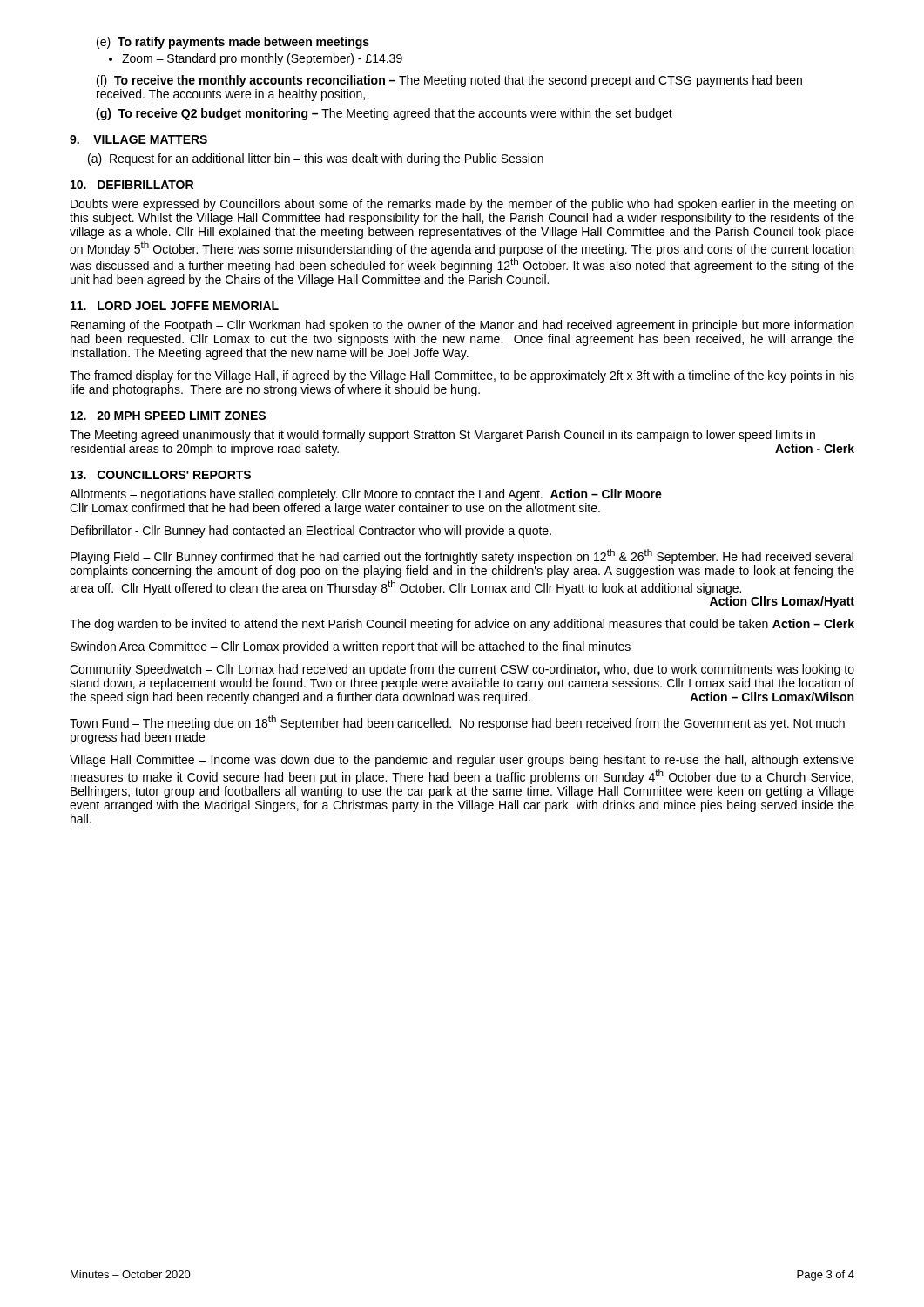This screenshot has width=924, height=1307.
Task: Locate the block of text that opens with "(a) Request for an"
Action: click(x=315, y=158)
